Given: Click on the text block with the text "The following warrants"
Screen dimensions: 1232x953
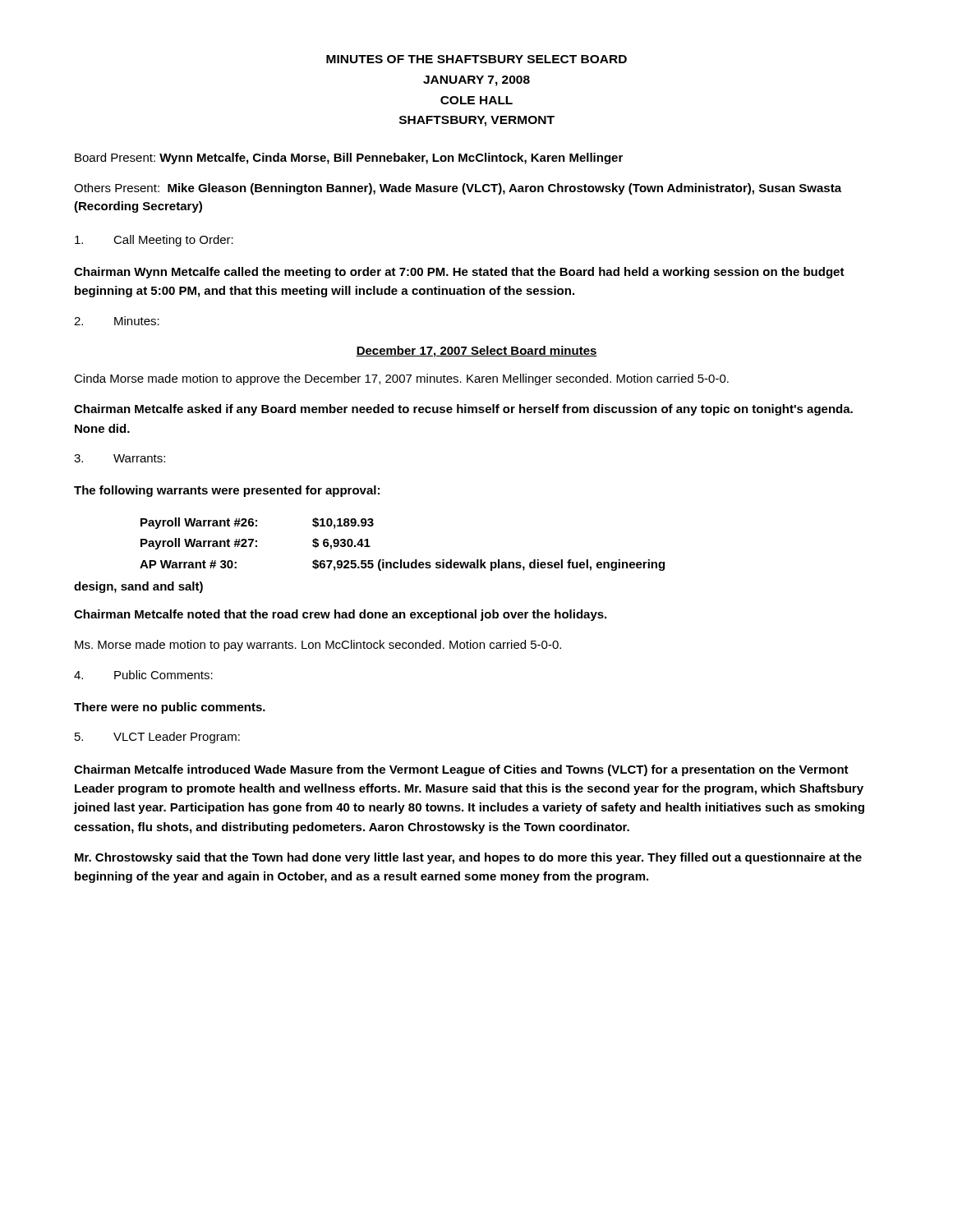Looking at the screenshot, I should 227,490.
